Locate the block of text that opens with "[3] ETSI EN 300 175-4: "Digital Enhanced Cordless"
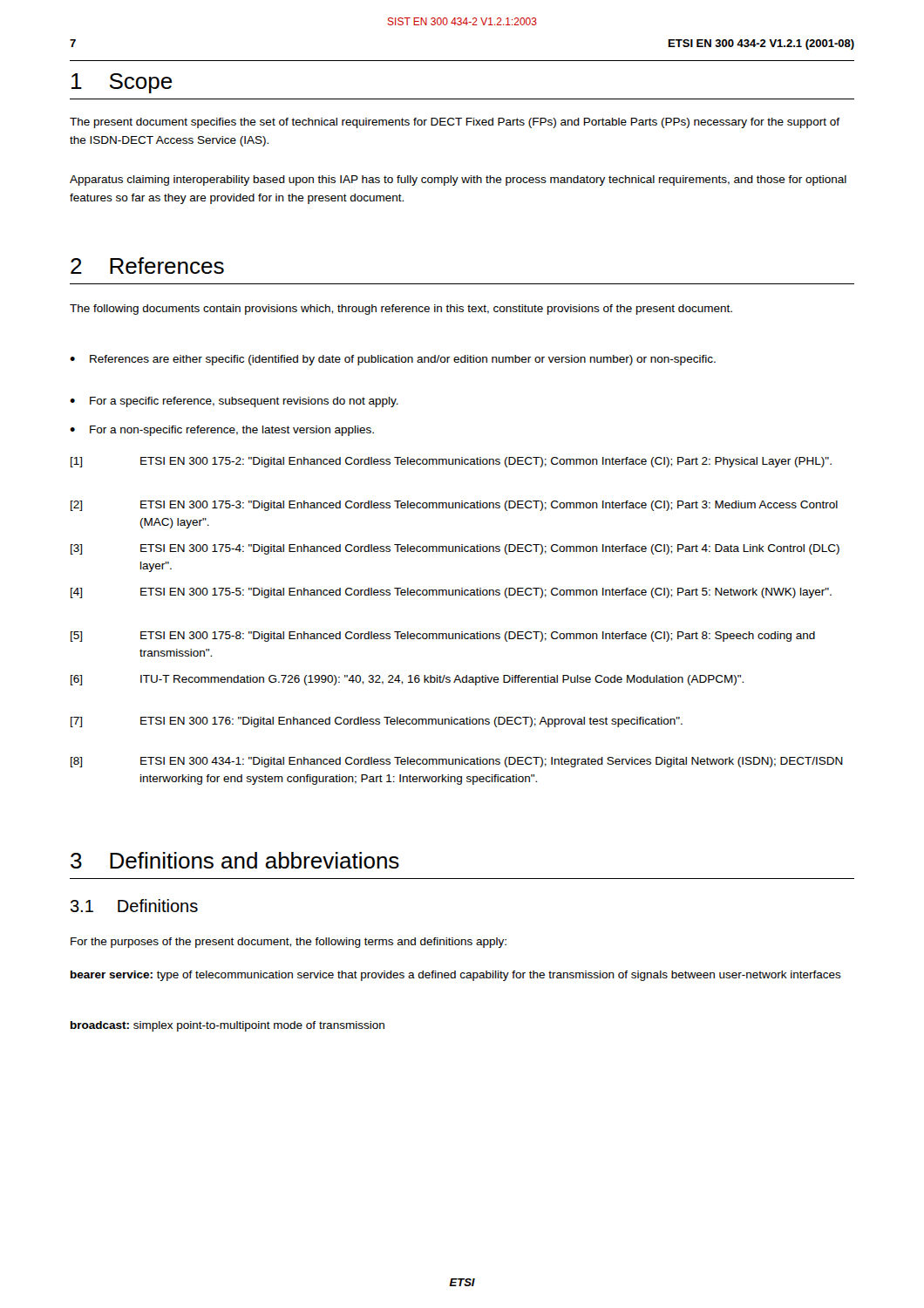 coord(462,557)
